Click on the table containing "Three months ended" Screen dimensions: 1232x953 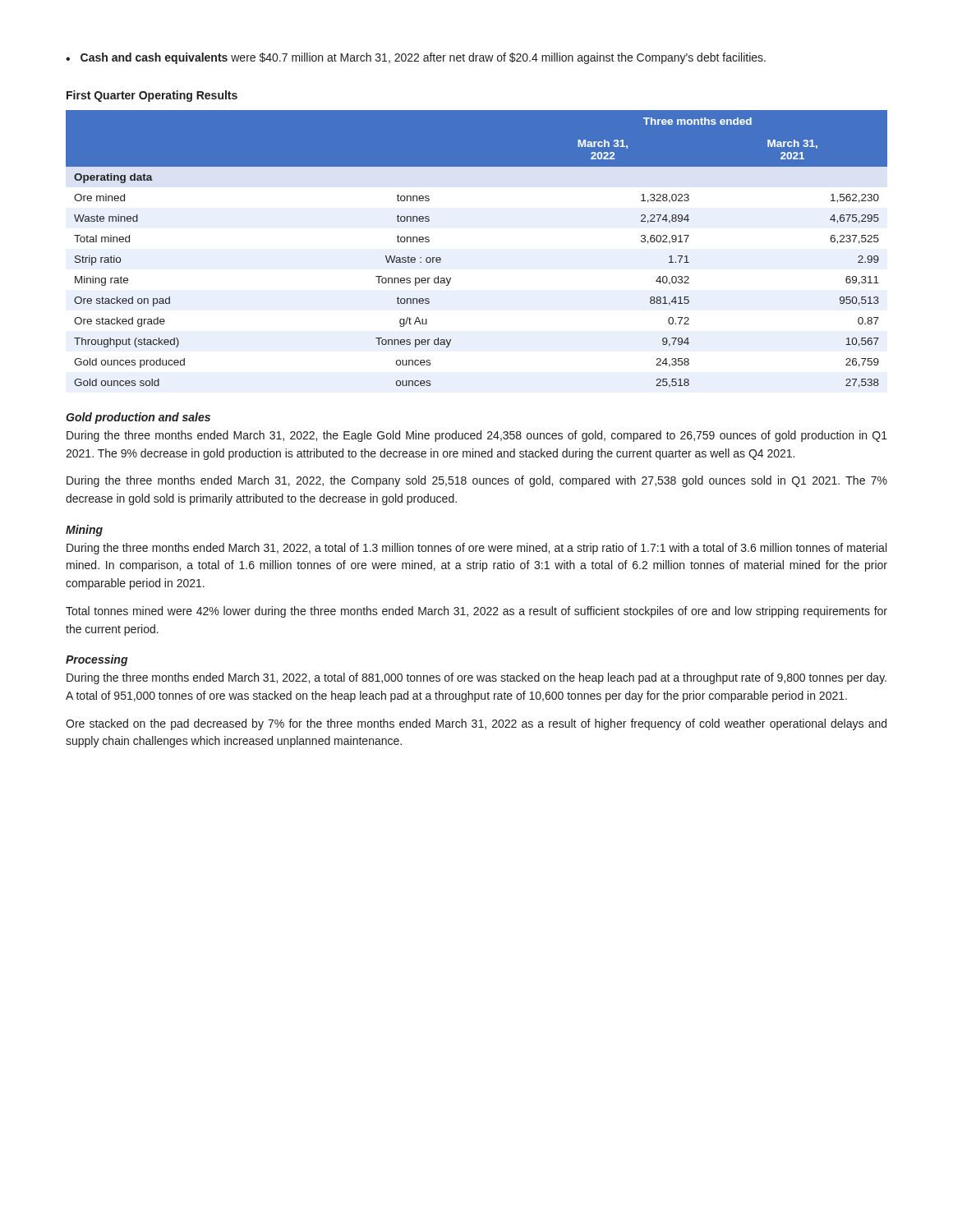point(476,251)
